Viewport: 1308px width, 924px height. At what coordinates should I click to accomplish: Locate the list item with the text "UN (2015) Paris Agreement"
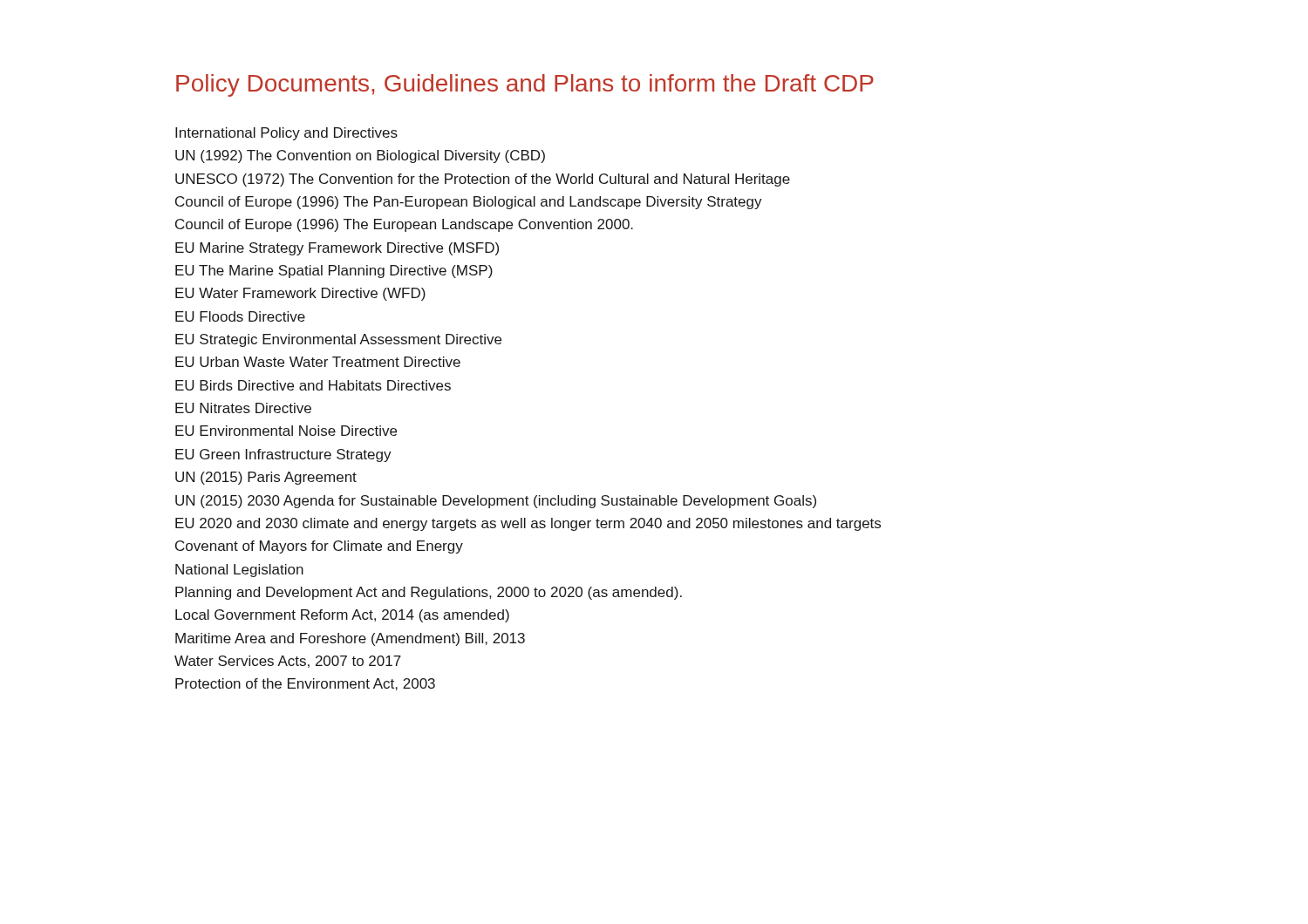[265, 477]
